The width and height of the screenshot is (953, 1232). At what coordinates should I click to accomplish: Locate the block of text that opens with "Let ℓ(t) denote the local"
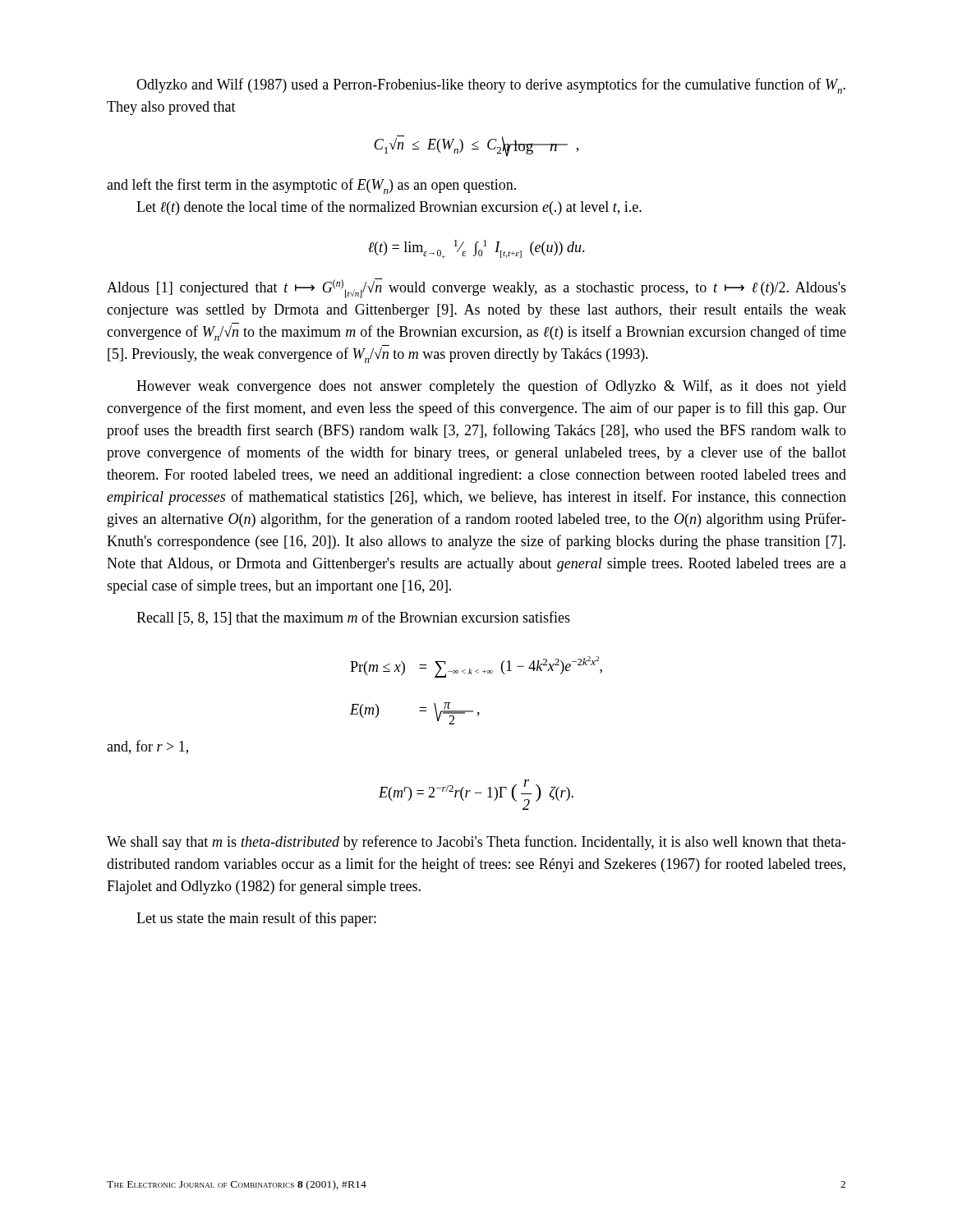(x=389, y=207)
